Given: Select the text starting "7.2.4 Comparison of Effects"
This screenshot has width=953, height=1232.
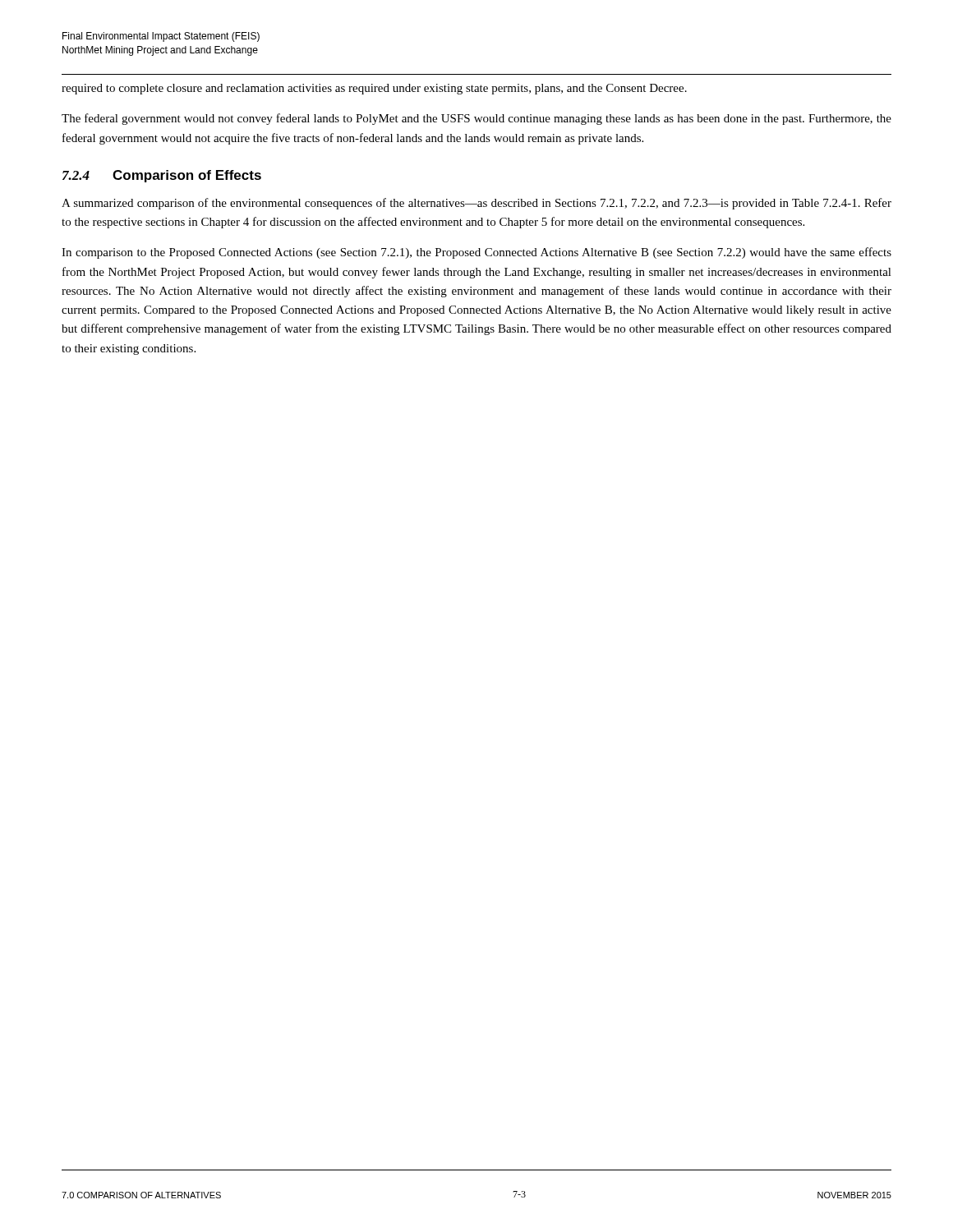Looking at the screenshot, I should [162, 176].
